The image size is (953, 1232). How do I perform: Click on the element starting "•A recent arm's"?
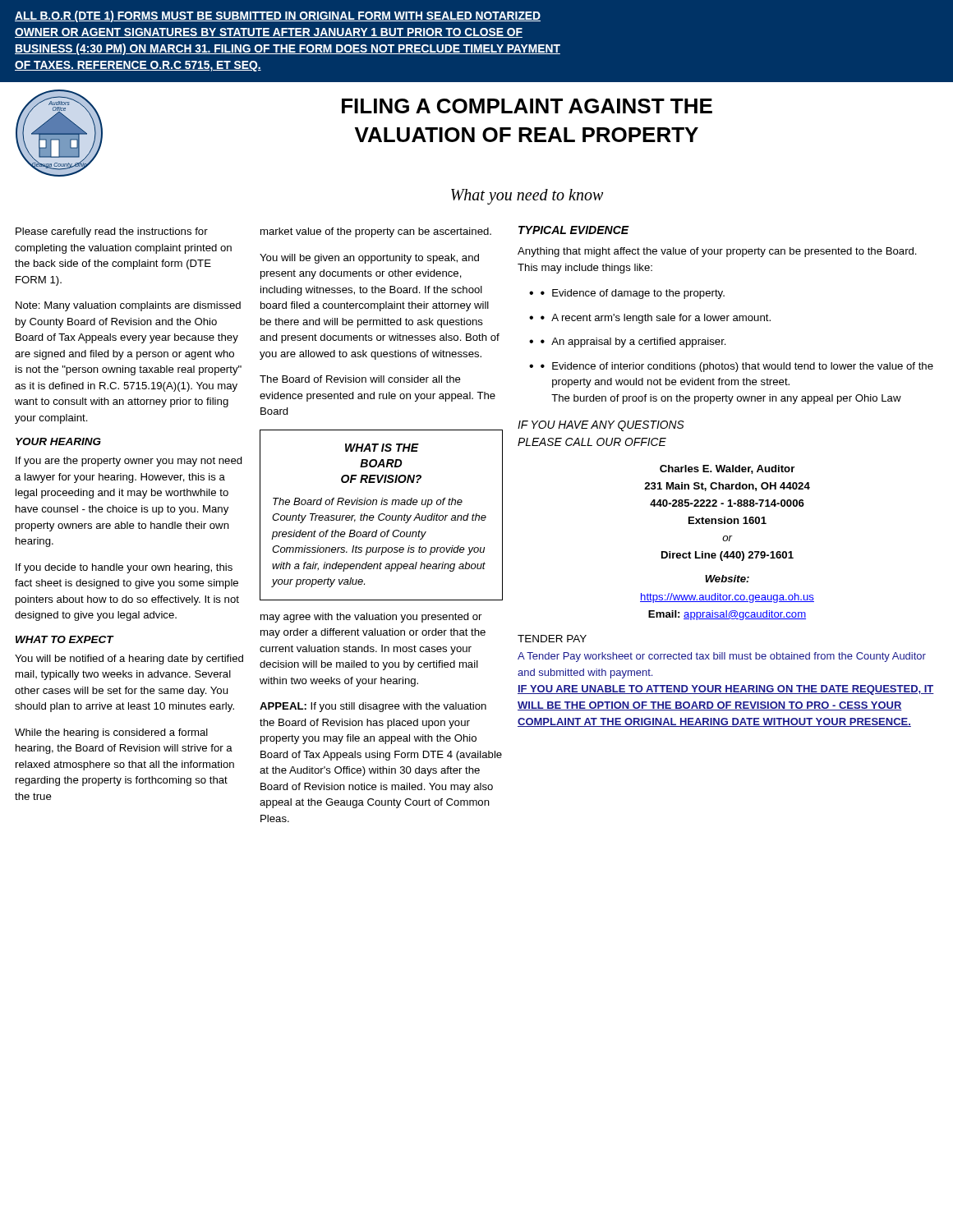pos(656,317)
